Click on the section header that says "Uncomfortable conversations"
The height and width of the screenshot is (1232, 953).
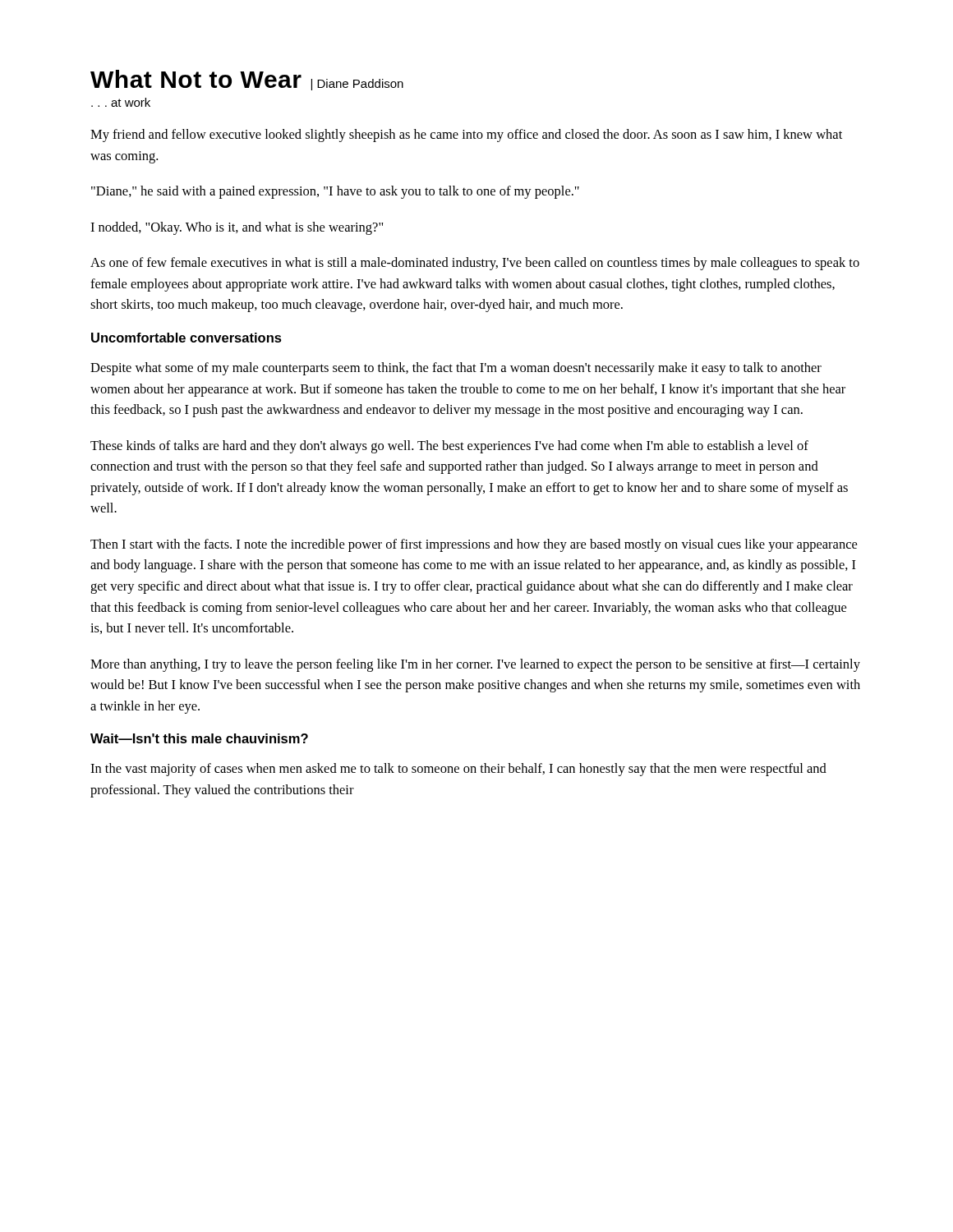coord(186,338)
